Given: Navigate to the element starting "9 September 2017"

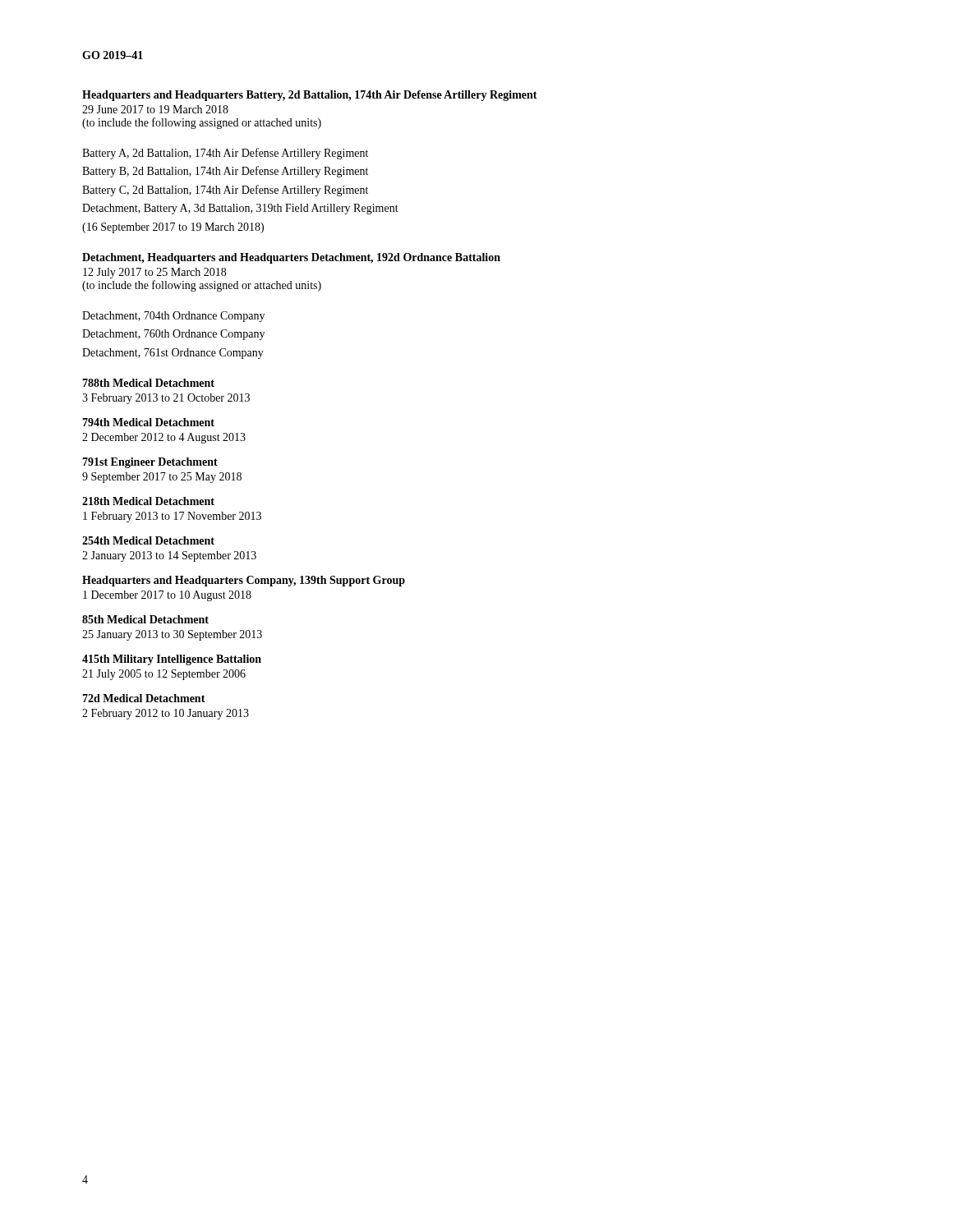Looking at the screenshot, I should [162, 477].
